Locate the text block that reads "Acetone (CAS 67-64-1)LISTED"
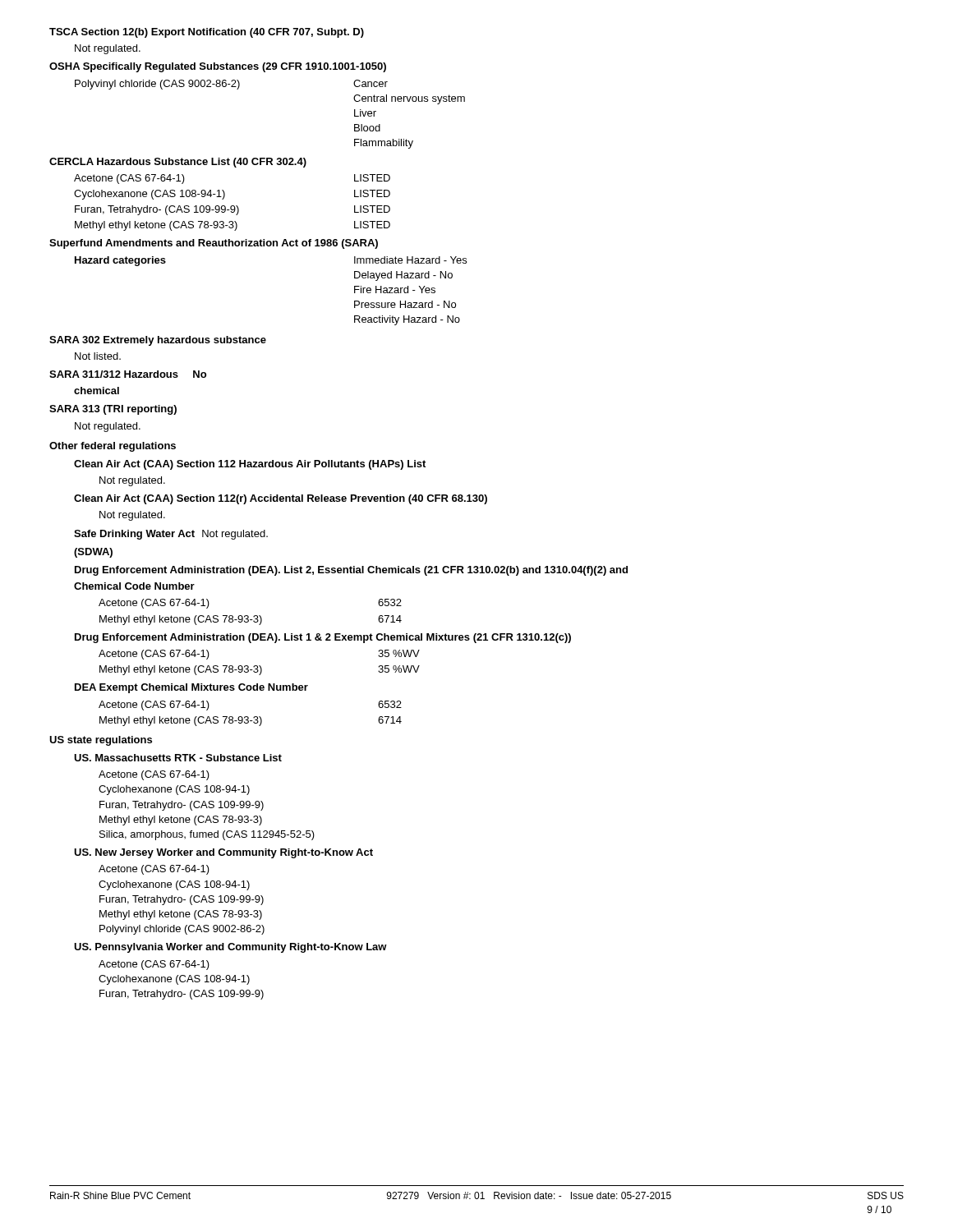 click(232, 202)
